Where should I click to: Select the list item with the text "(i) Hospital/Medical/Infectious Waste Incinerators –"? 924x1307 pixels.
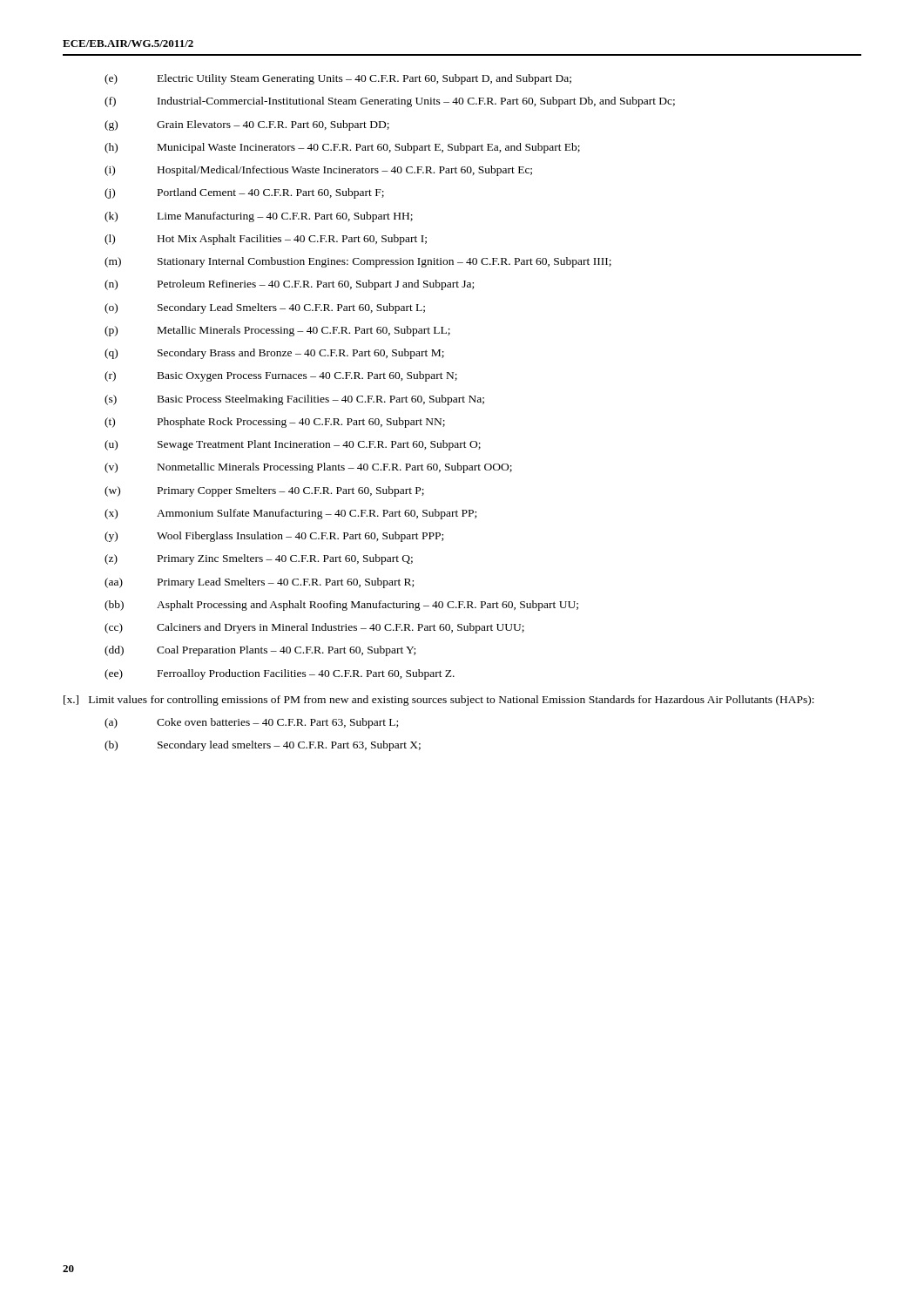click(x=462, y=170)
